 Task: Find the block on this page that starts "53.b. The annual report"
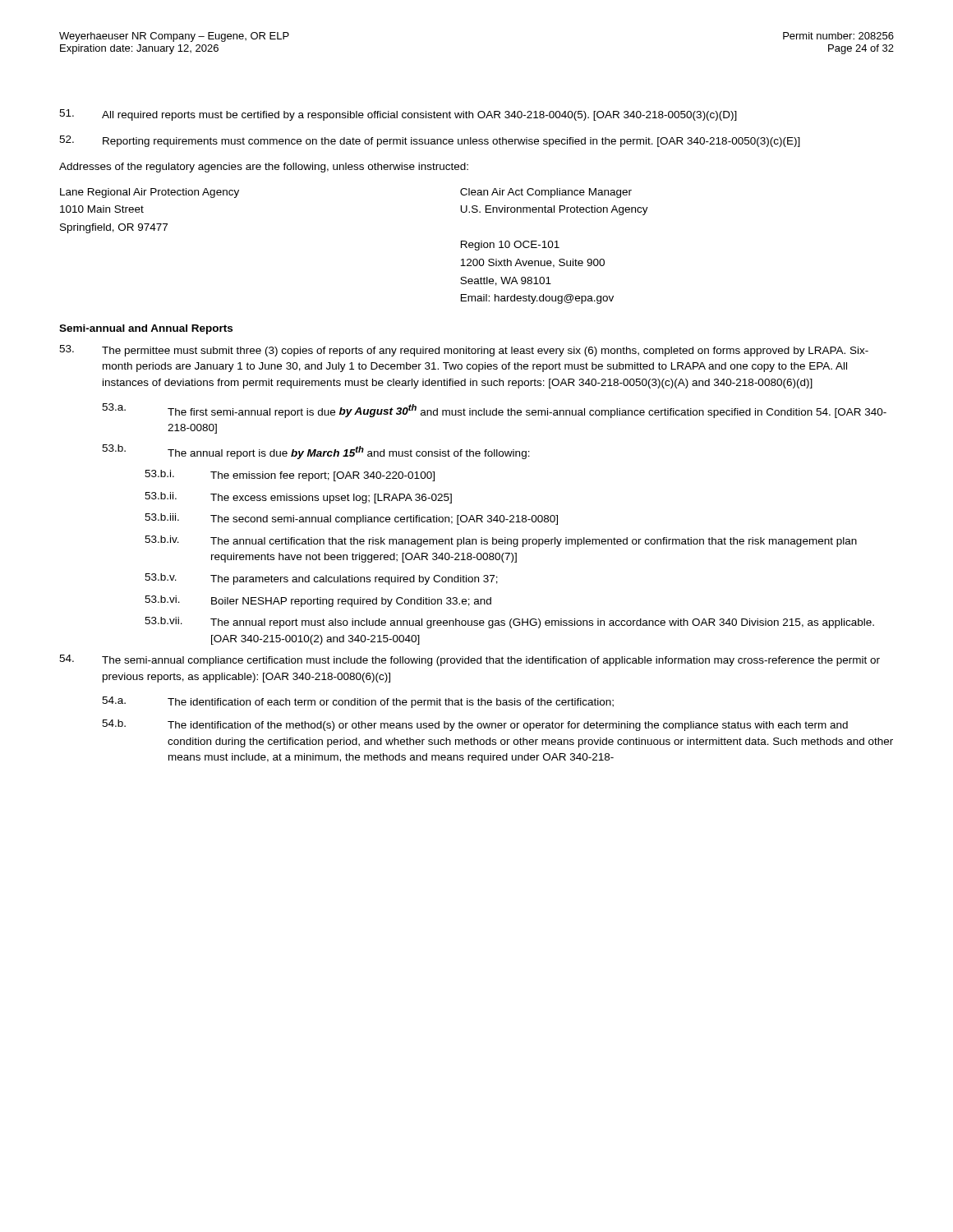(x=498, y=451)
